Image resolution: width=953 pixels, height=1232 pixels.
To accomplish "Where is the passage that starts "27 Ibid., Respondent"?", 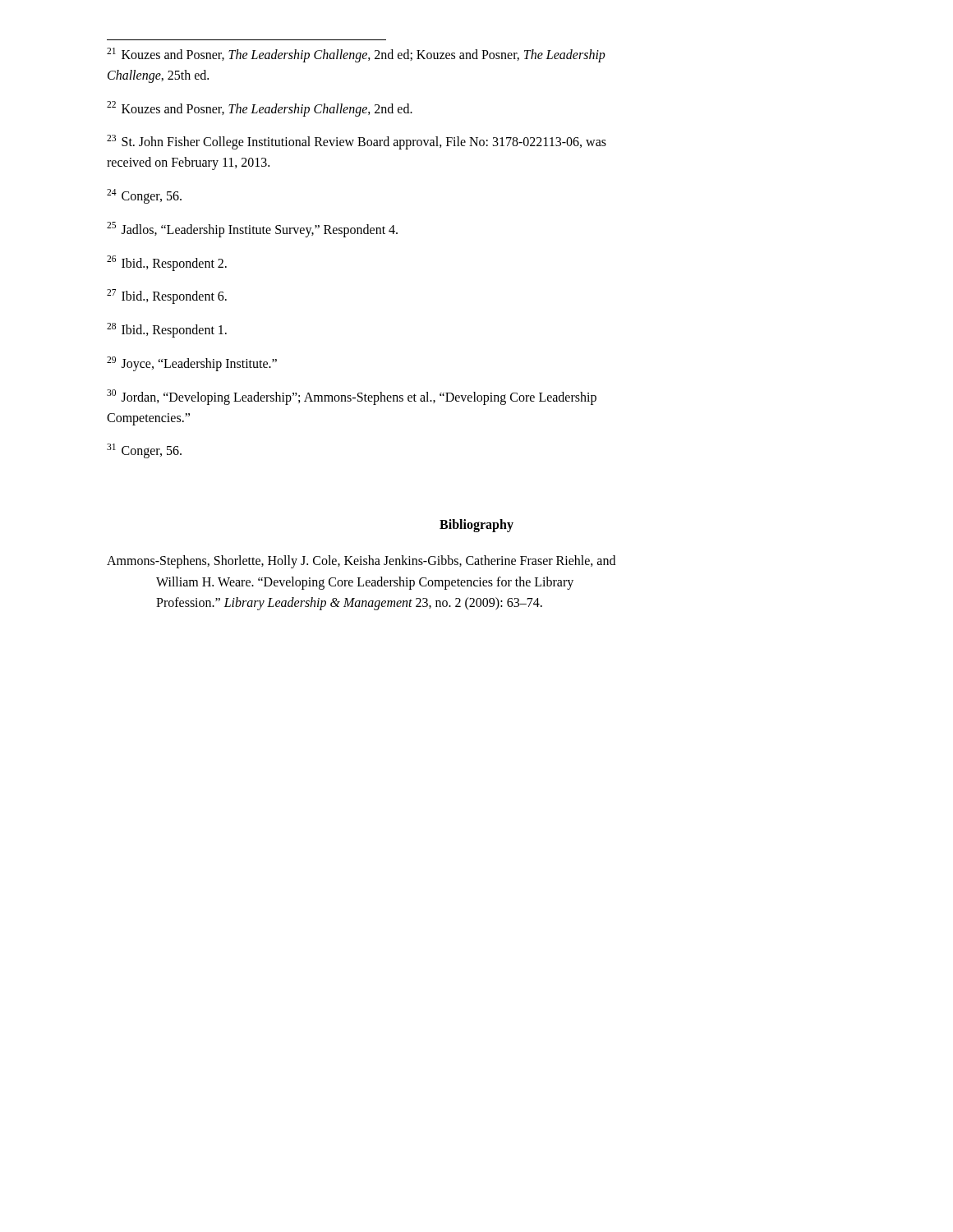I will (167, 295).
